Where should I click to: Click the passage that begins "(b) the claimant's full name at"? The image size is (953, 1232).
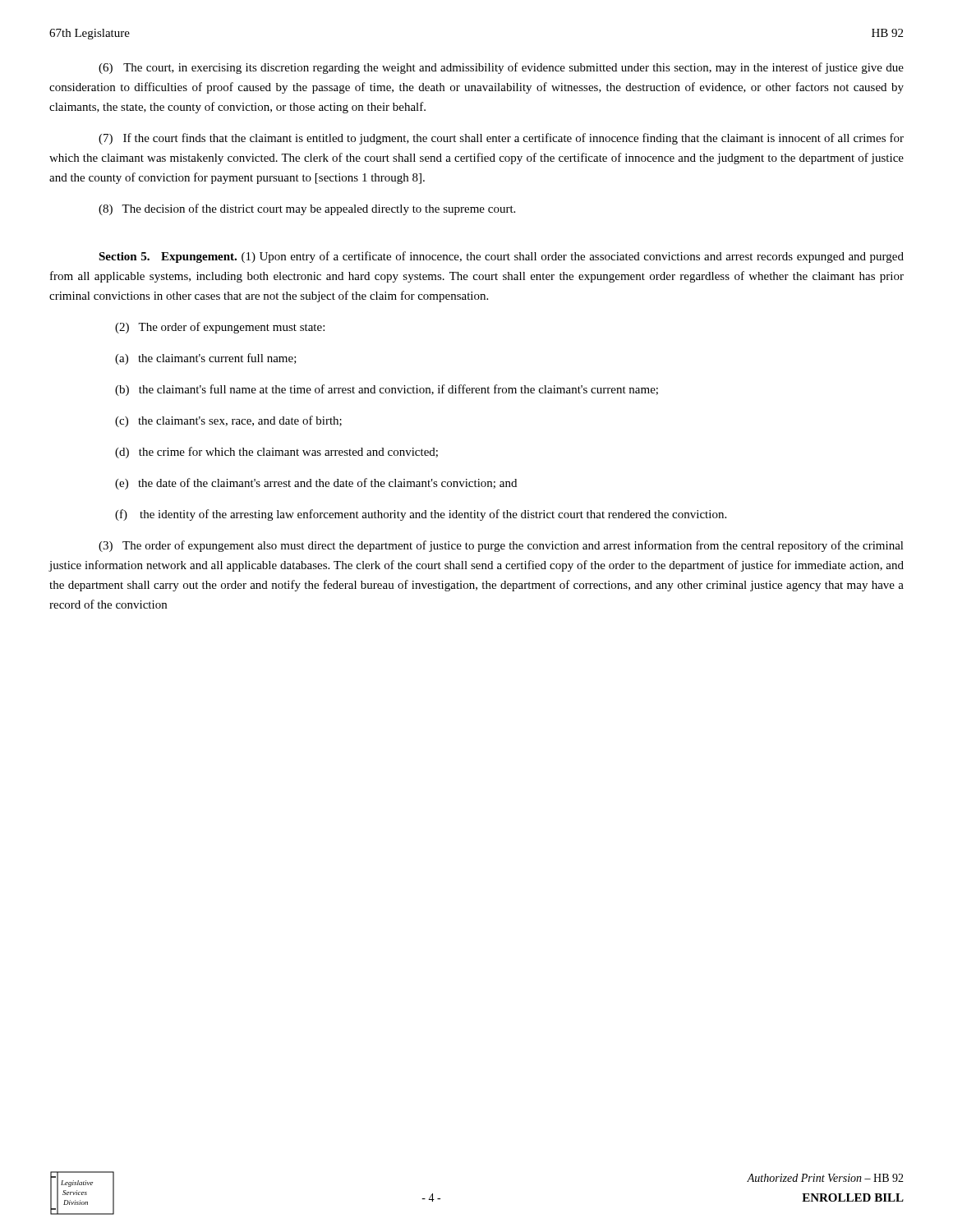click(509, 389)
